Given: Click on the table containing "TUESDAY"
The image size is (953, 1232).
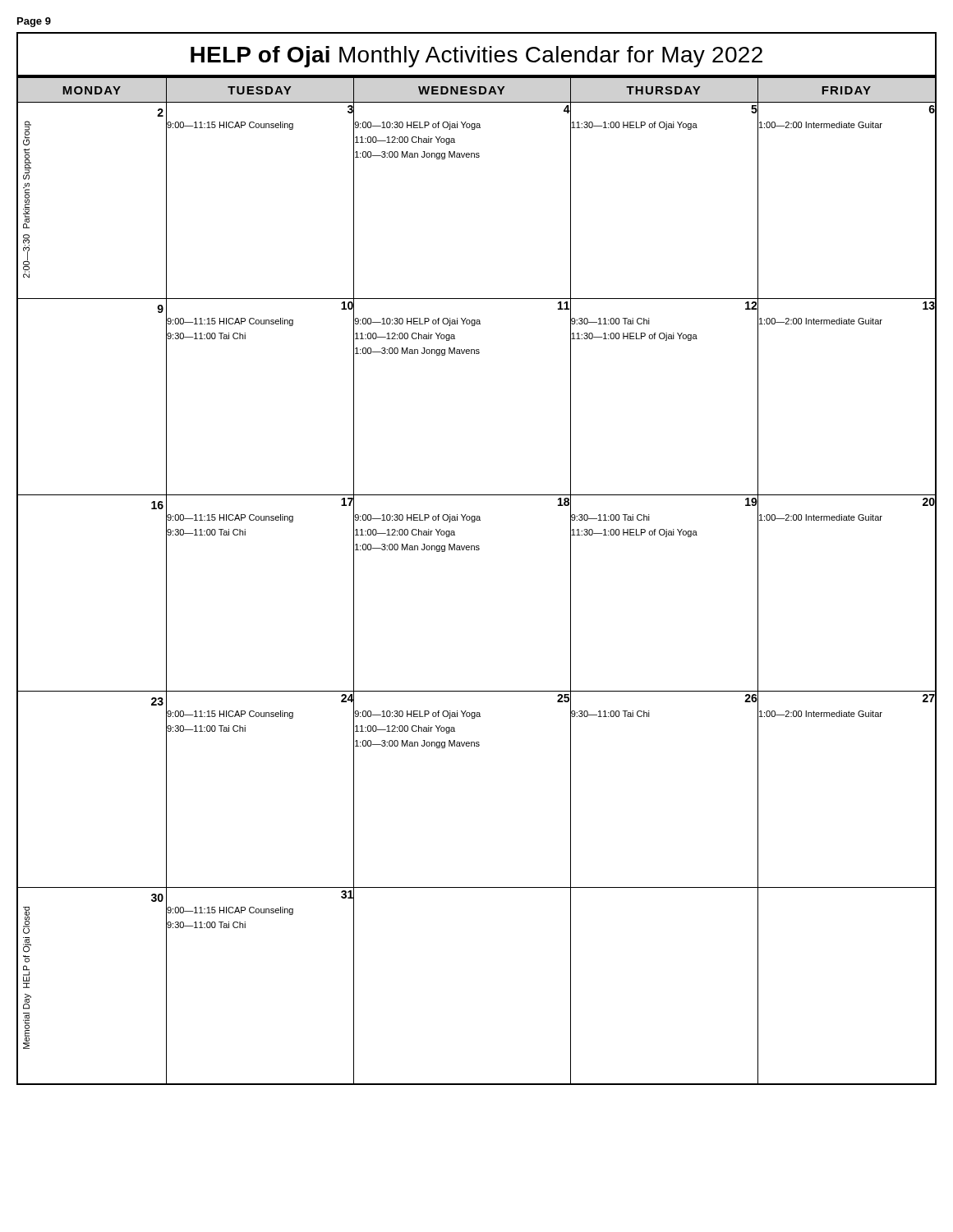Looking at the screenshot, I should click(476, 581).
